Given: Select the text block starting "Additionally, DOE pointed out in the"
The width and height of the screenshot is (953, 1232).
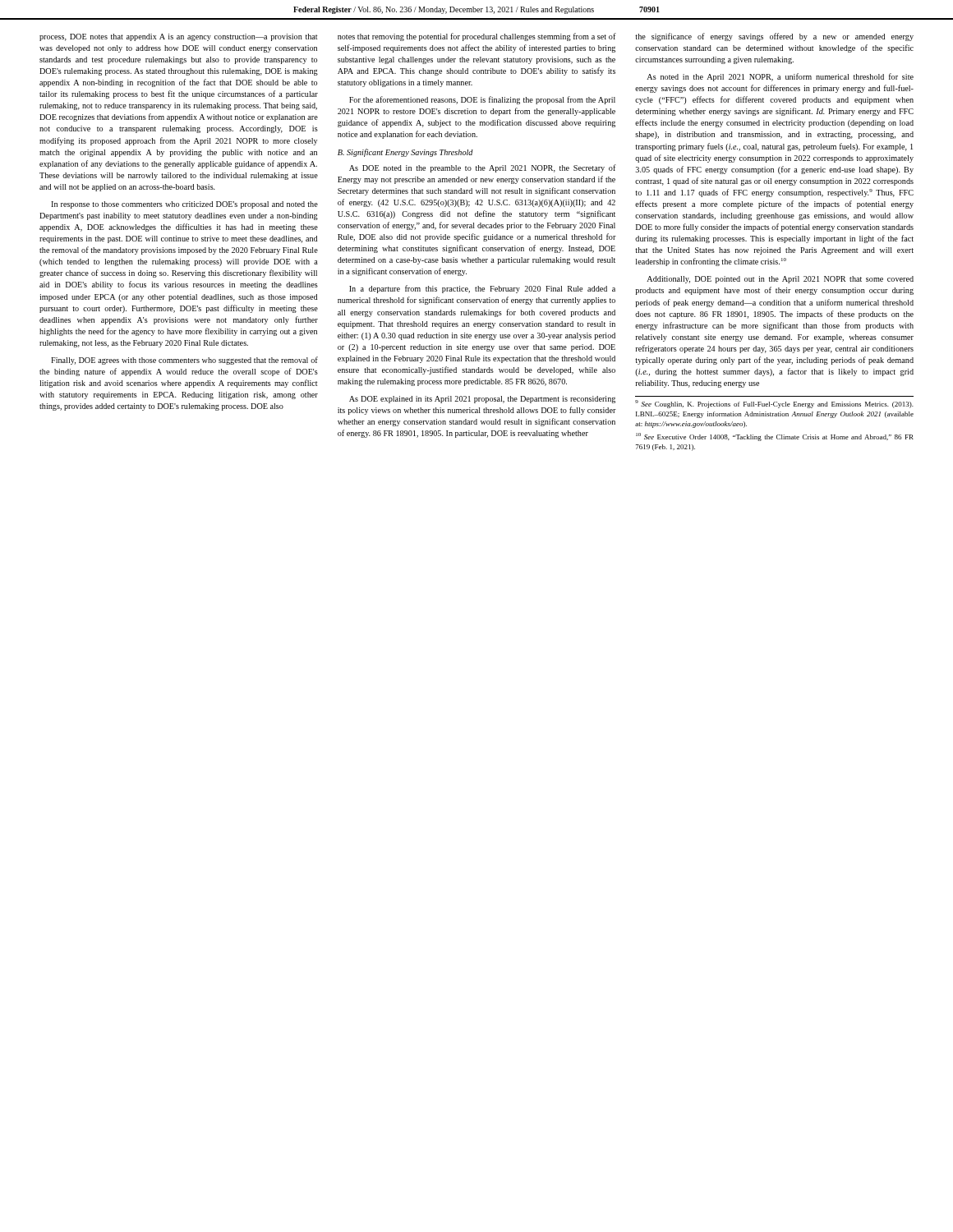Looking at the screenshot, I should coord(774,332).
